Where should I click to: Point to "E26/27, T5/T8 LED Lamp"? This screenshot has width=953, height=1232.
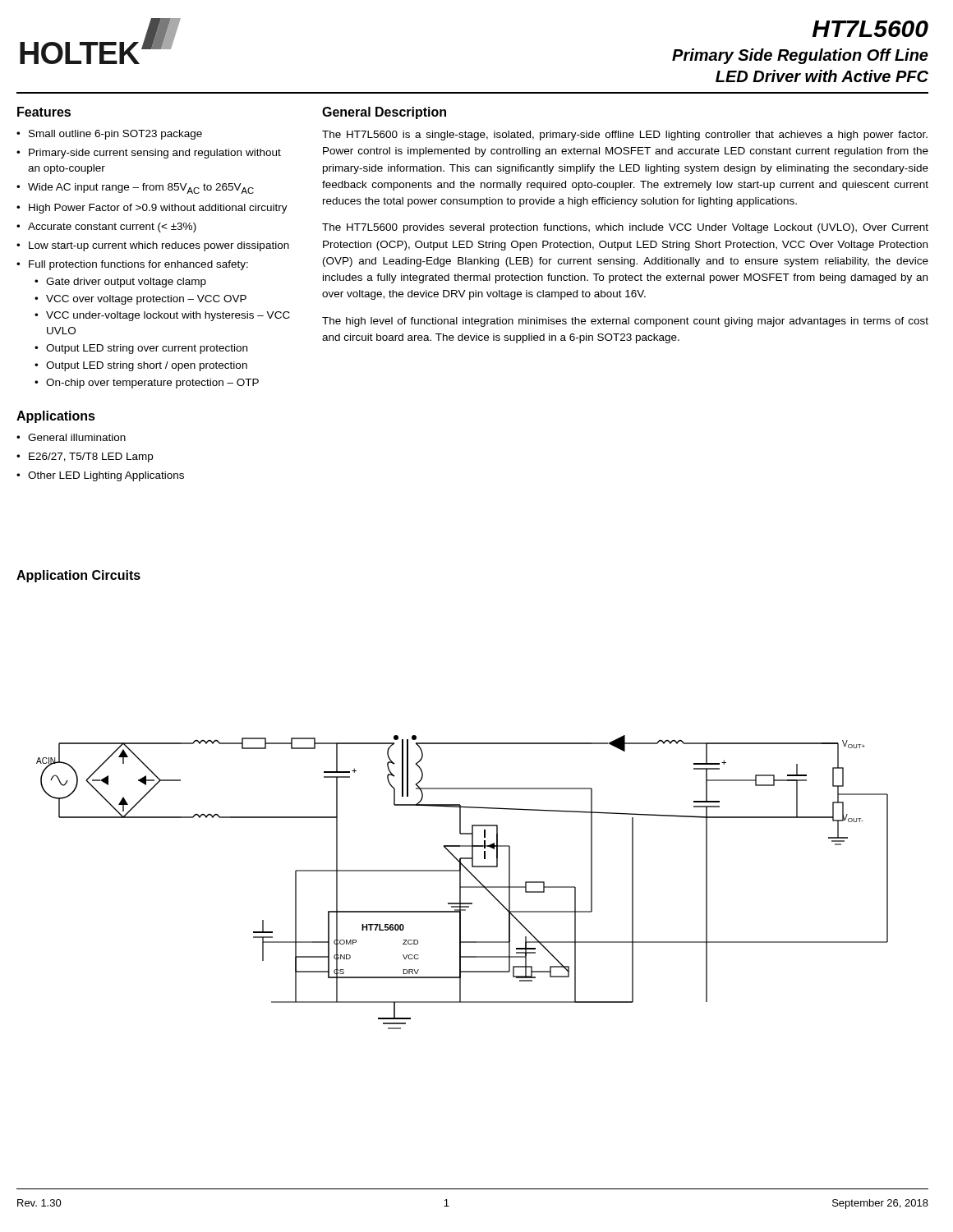(91, 456)
